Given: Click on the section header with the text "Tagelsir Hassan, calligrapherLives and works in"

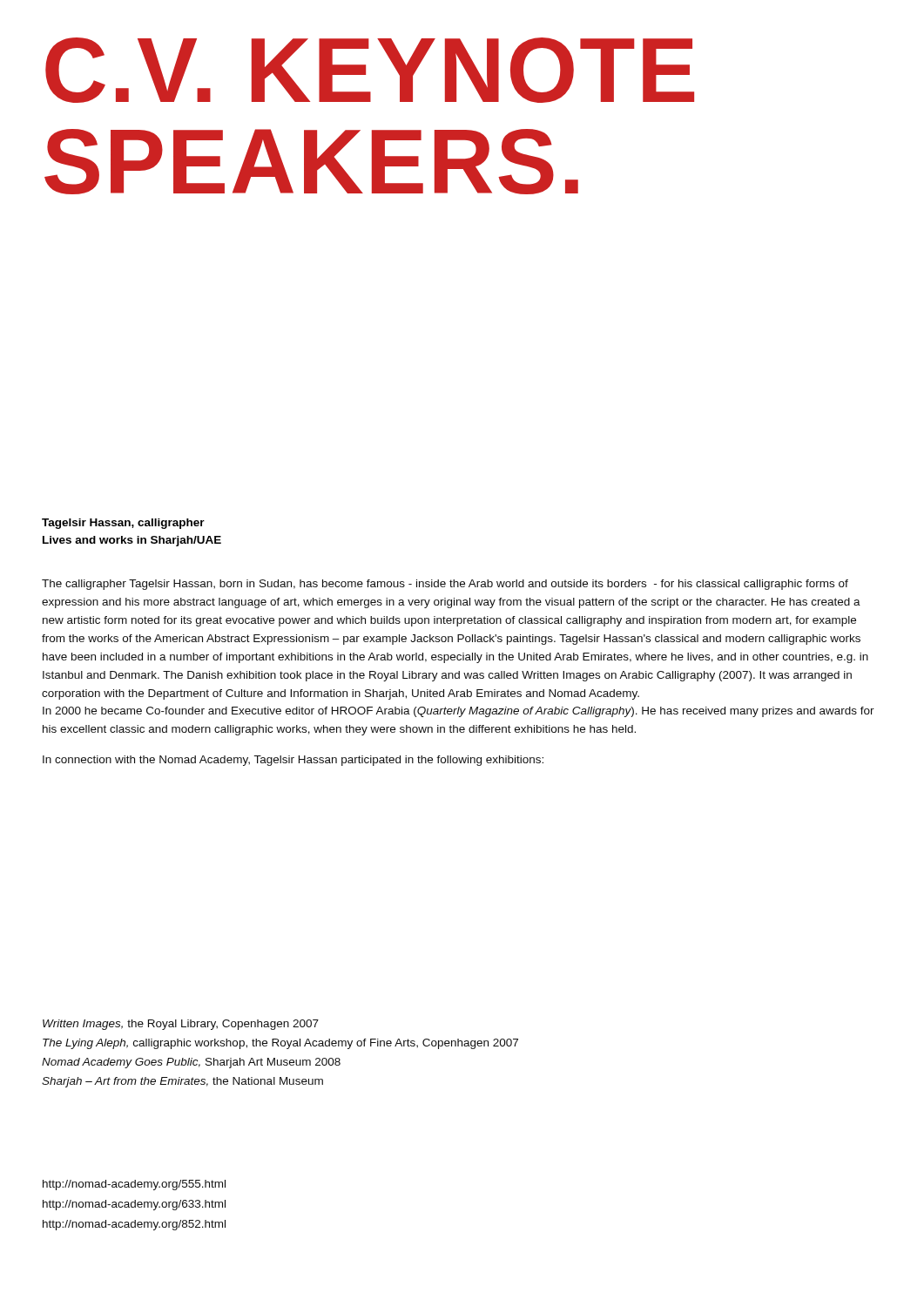Looking at the screenshot, I should 123,524.
